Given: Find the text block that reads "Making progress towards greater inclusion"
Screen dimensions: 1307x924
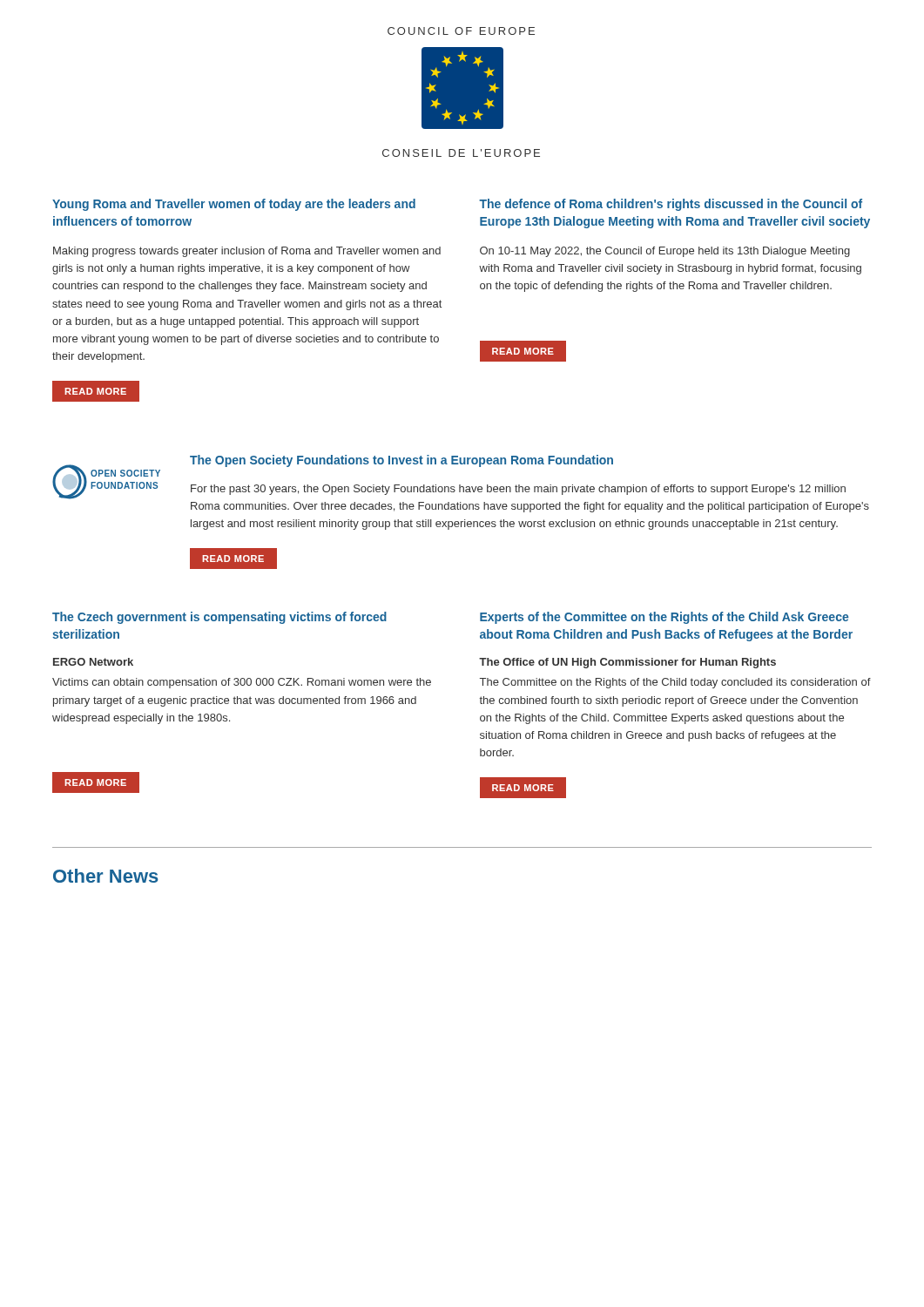Looking at the screenshot, I should click(x=247, y=303).
